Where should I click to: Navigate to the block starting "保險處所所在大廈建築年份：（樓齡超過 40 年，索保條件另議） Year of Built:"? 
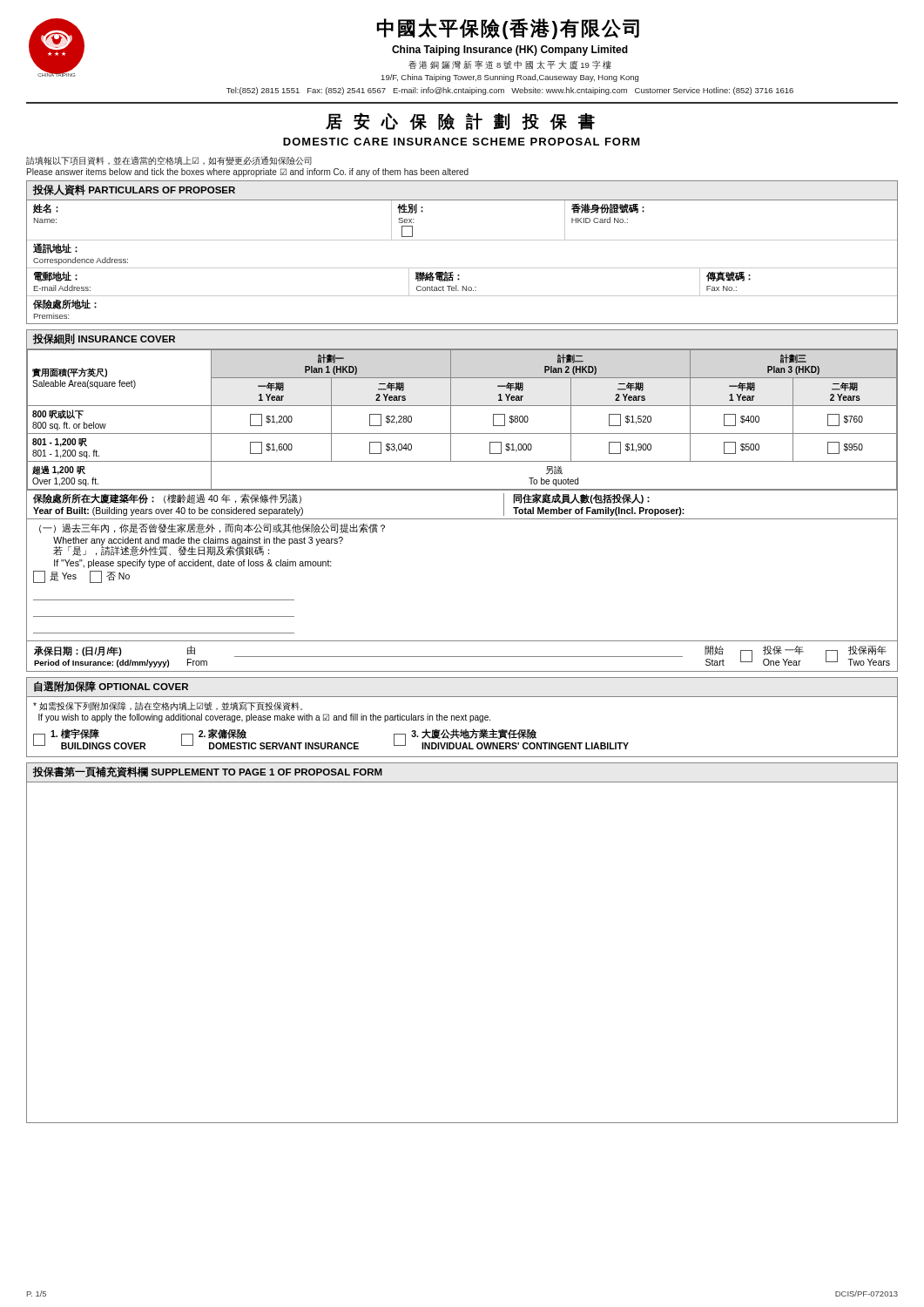pos(462,505)
